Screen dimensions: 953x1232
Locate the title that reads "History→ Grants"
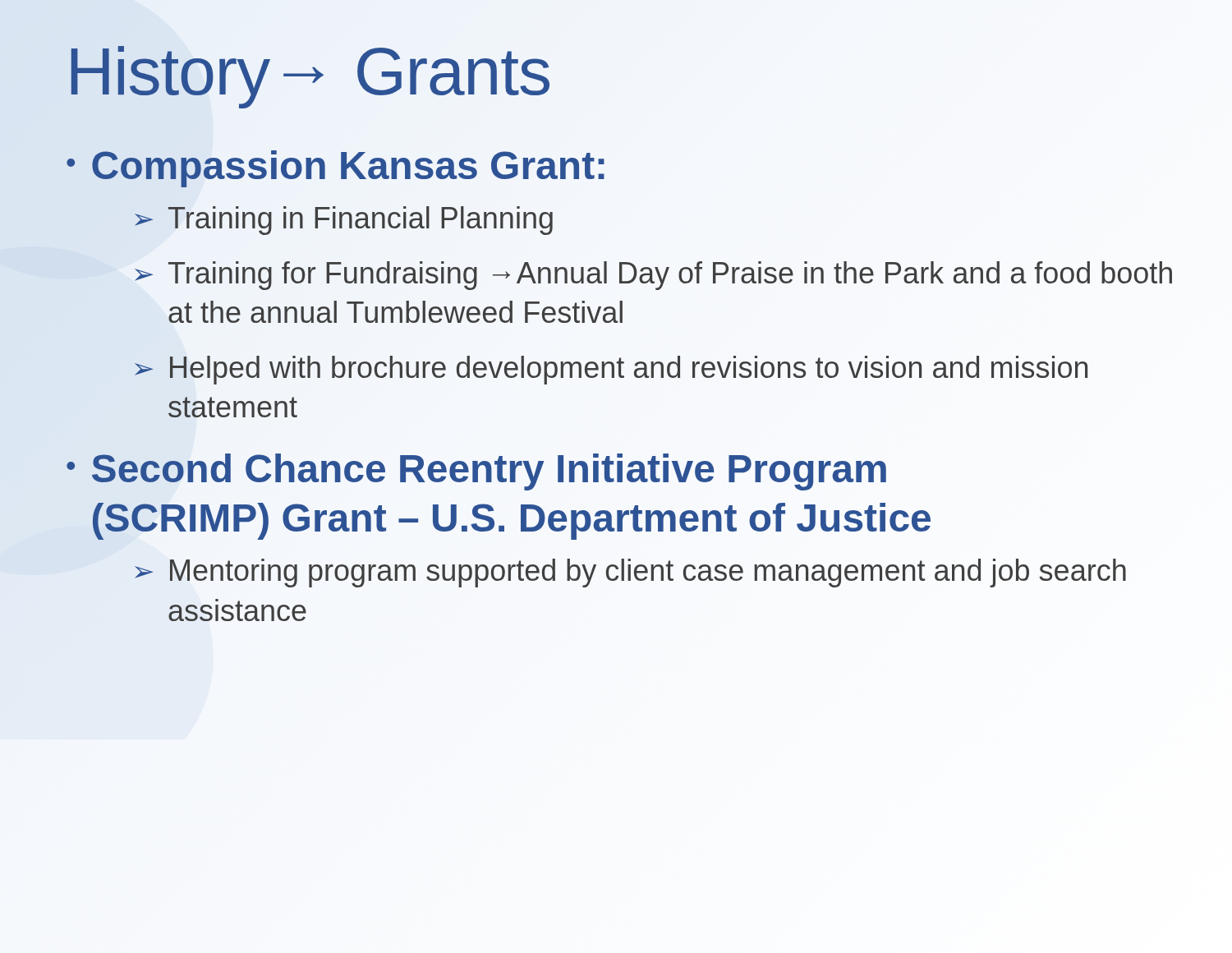click(310, 77)
